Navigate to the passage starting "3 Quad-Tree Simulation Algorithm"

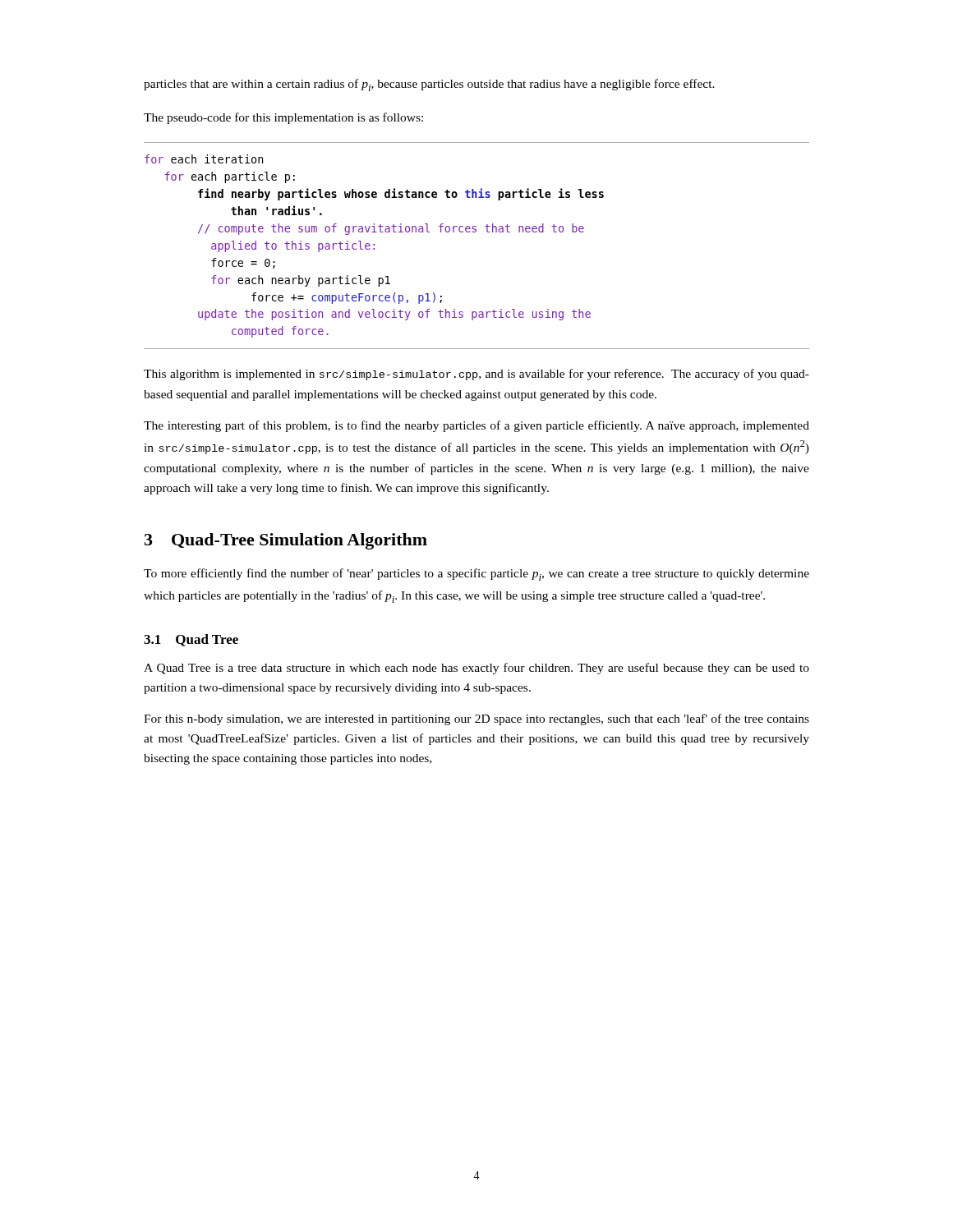[x=286, y=539]
